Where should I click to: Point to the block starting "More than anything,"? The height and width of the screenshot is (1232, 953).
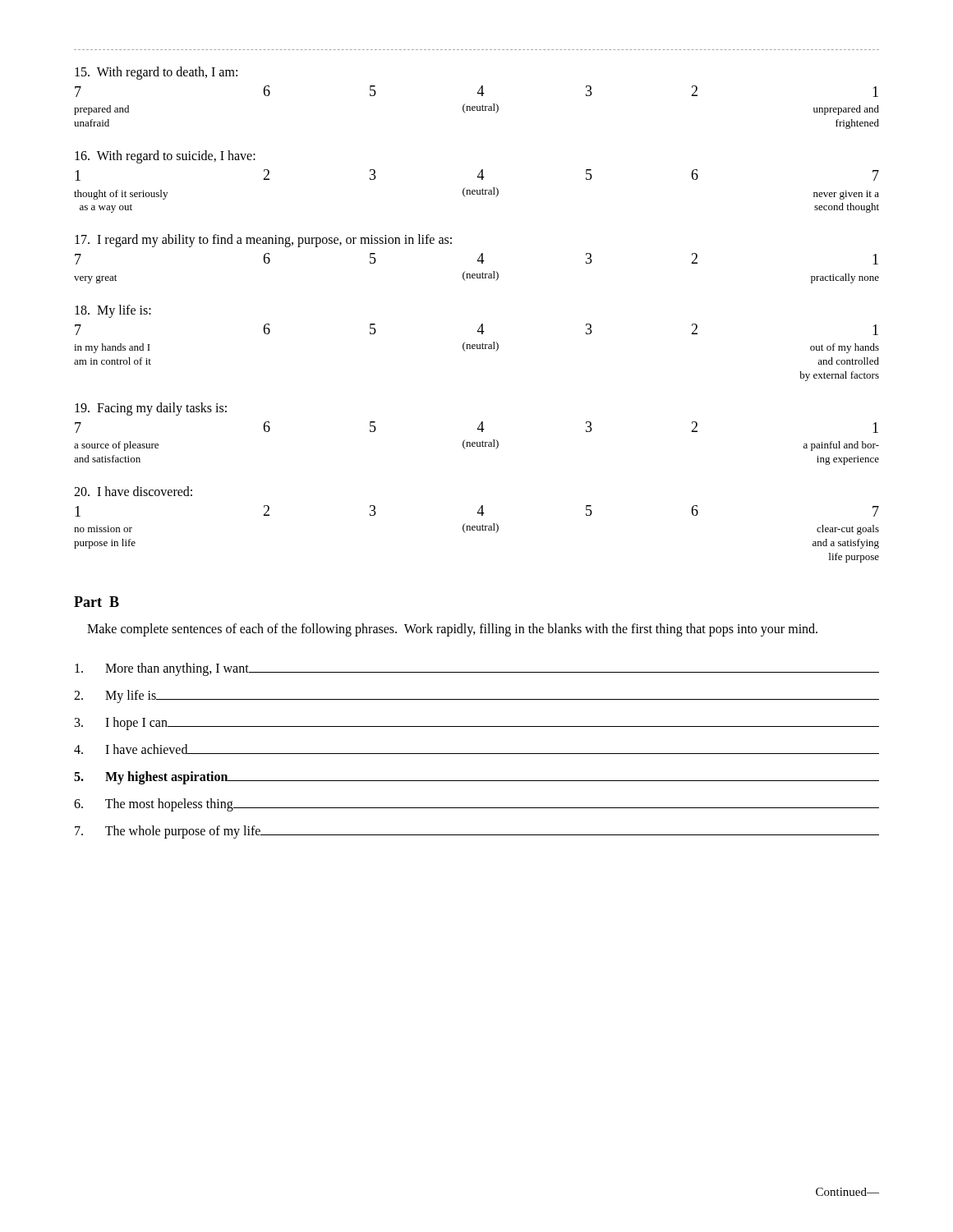[x=476, y=666]
